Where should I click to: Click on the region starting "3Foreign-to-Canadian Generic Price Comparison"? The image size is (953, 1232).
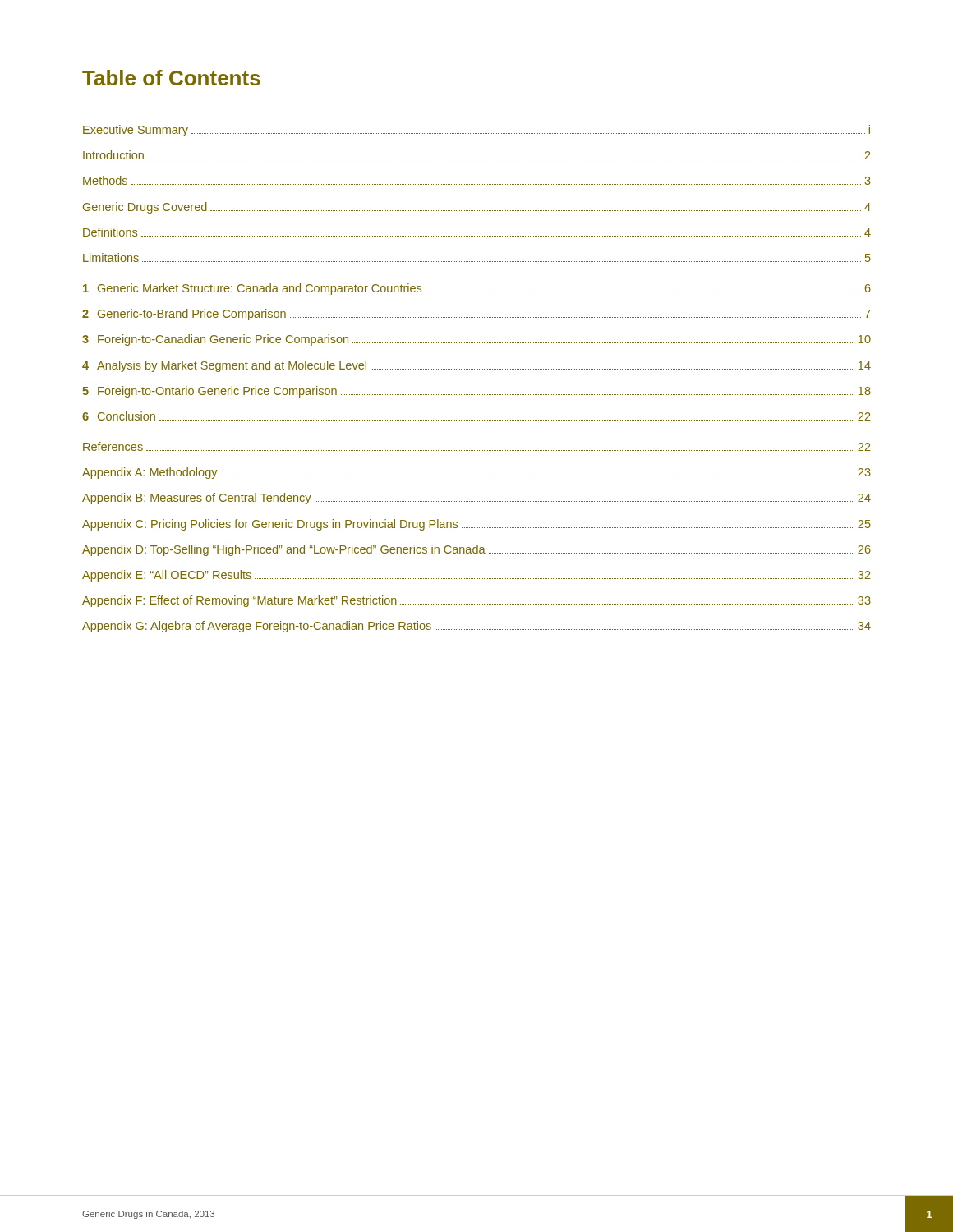[476, 340]
